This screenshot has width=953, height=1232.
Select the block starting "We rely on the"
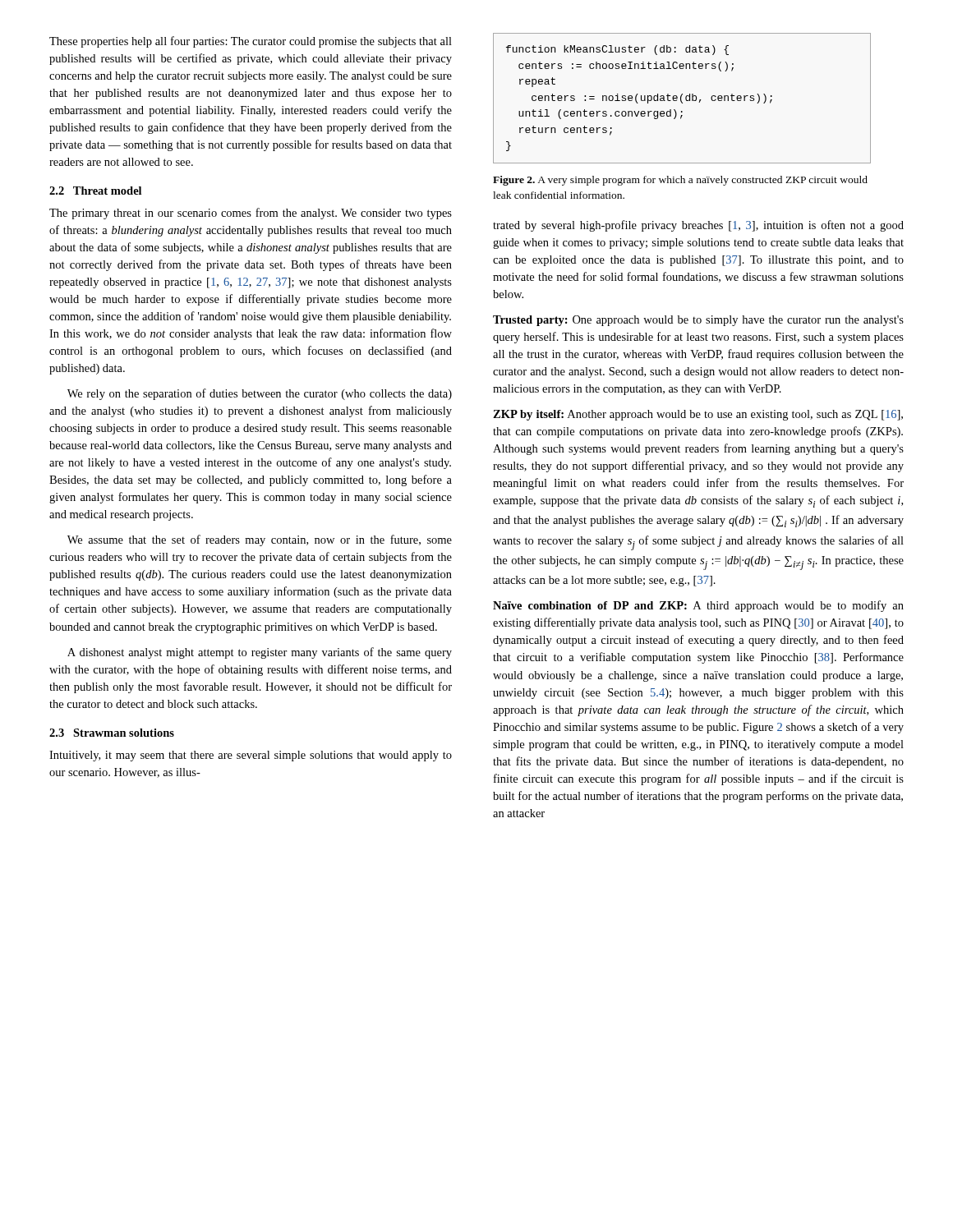251,454
